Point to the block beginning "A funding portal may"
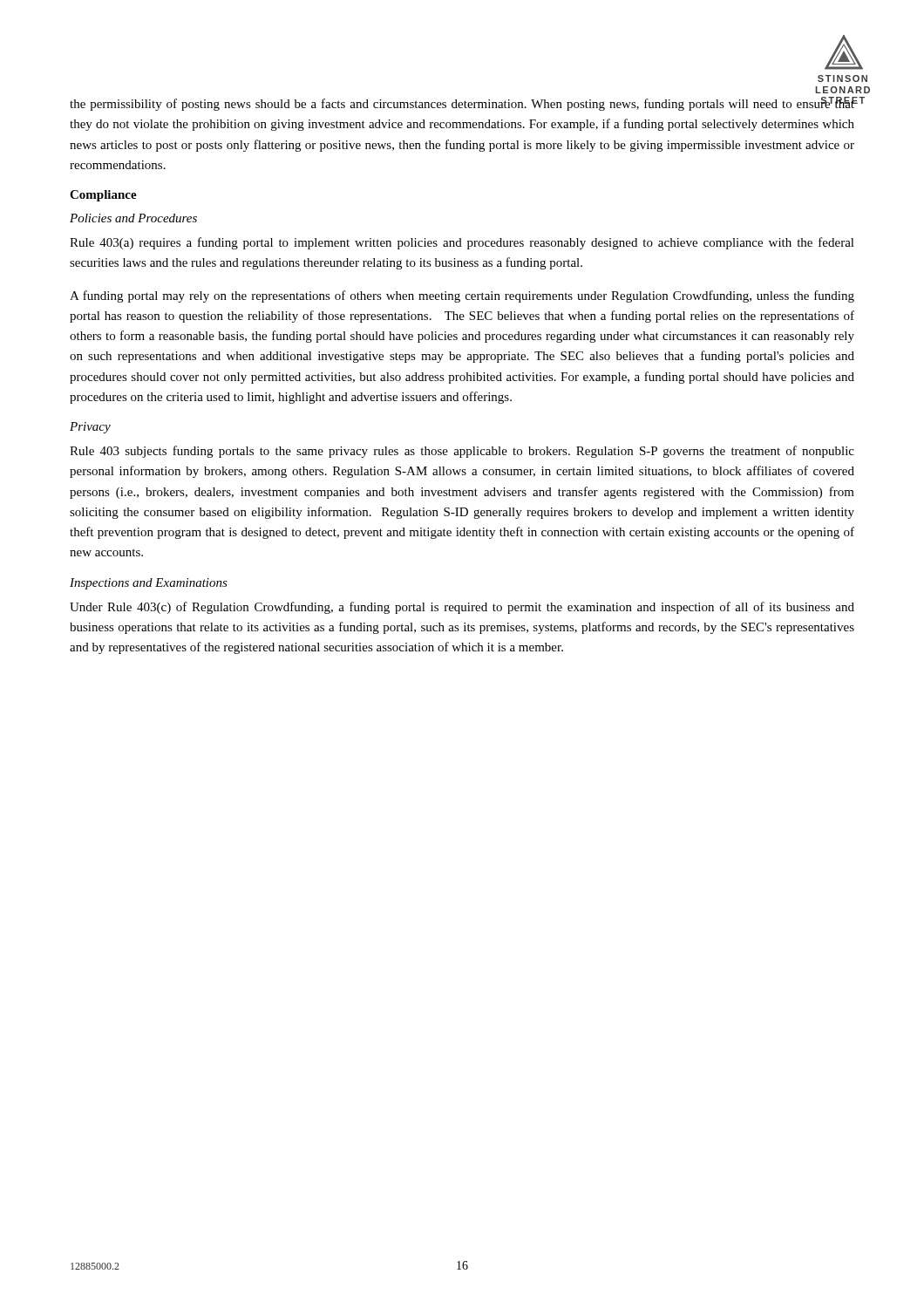This screenshot has width=924, height=1308. tap(462, 346)
